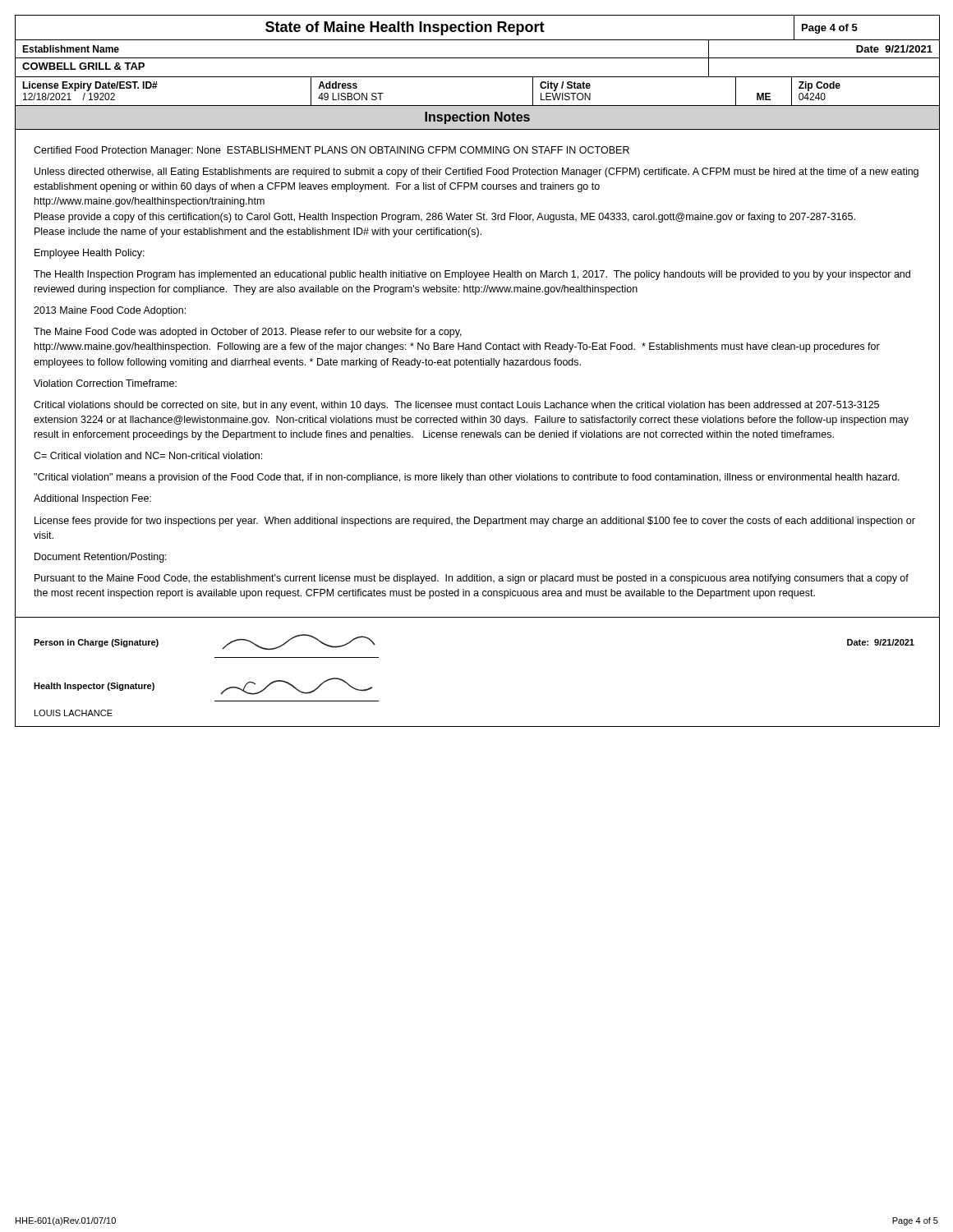Locate the text block that says "License fees provide"
Screen dimensions: 1232x953
pyautogui.click(x=477, y=528)
